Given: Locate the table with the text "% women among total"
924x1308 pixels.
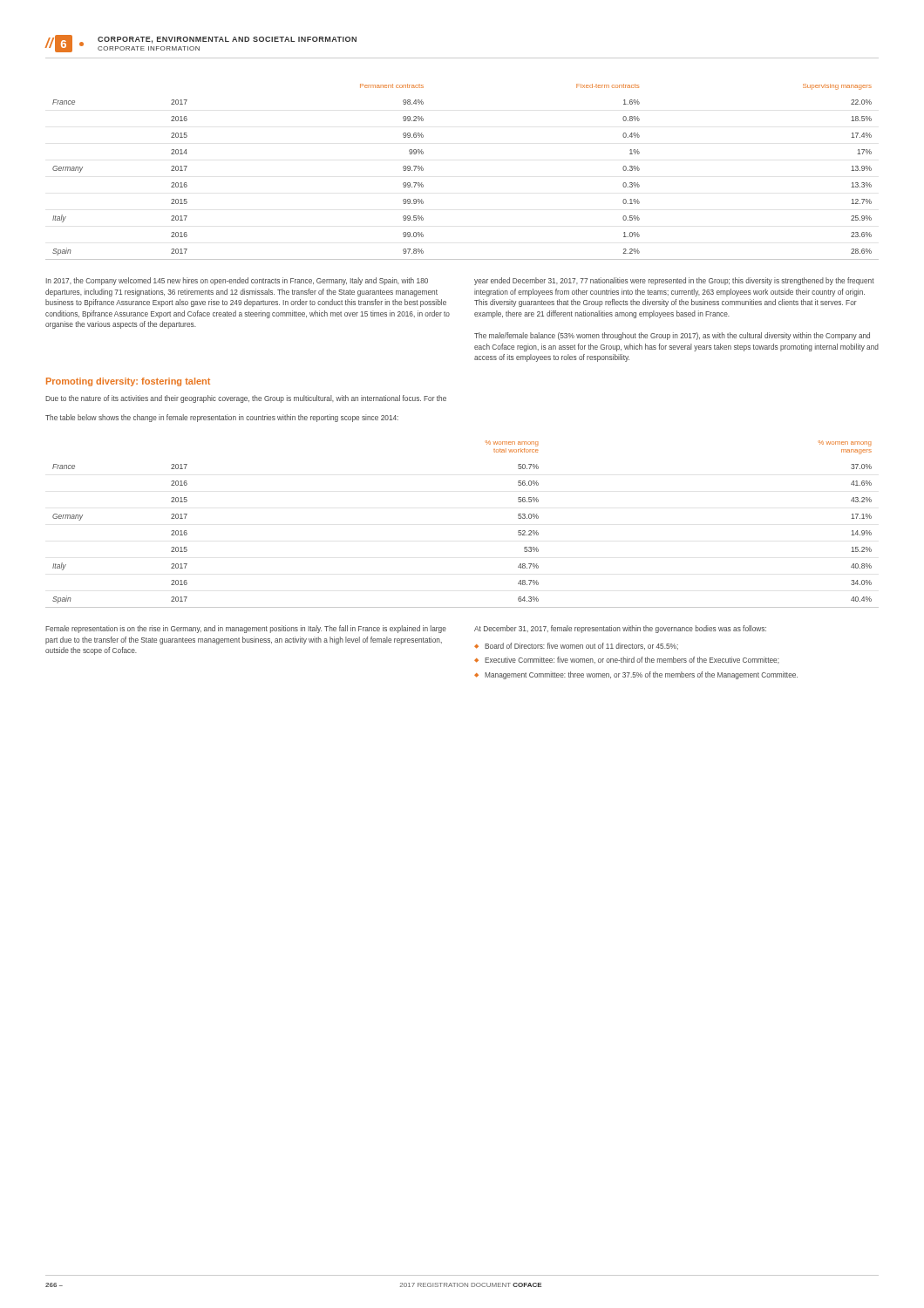Looking at the screenshot, I should [x=462, y=521].
